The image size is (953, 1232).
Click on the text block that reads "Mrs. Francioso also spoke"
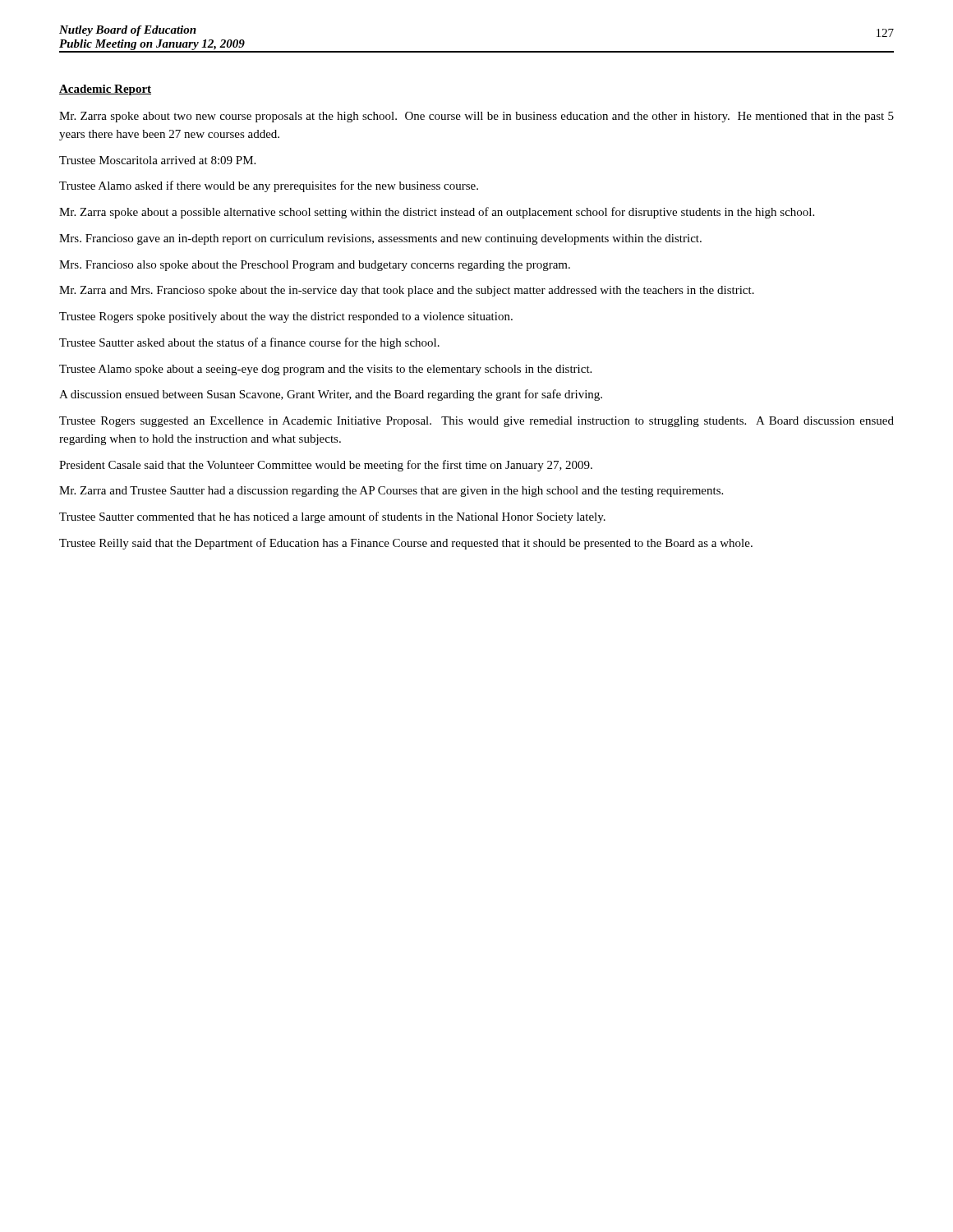315,264
